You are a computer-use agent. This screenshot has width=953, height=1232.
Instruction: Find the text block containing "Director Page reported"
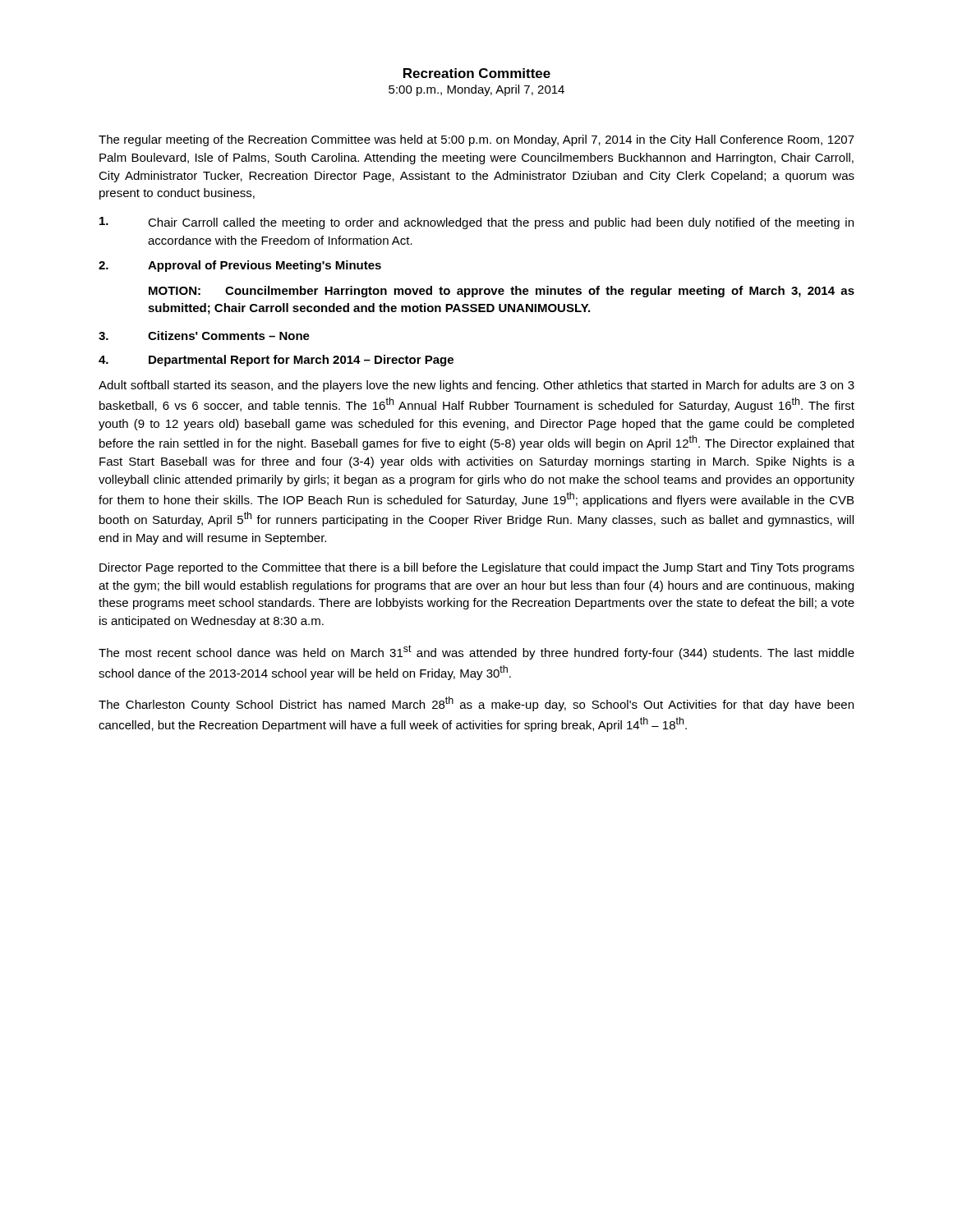click(476, 594)
